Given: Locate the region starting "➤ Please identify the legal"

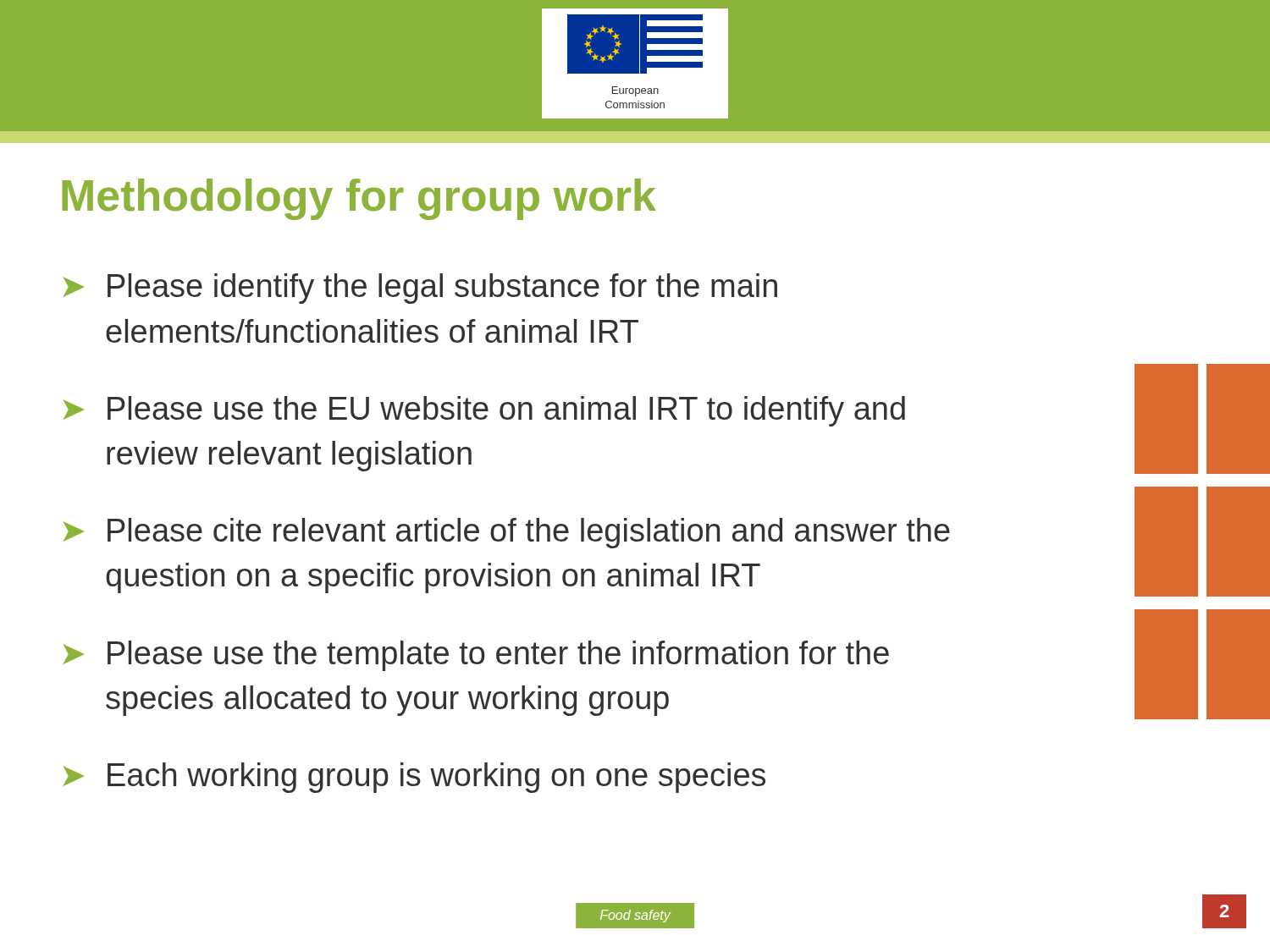Looking at the screenshot, I should (419, 309).
